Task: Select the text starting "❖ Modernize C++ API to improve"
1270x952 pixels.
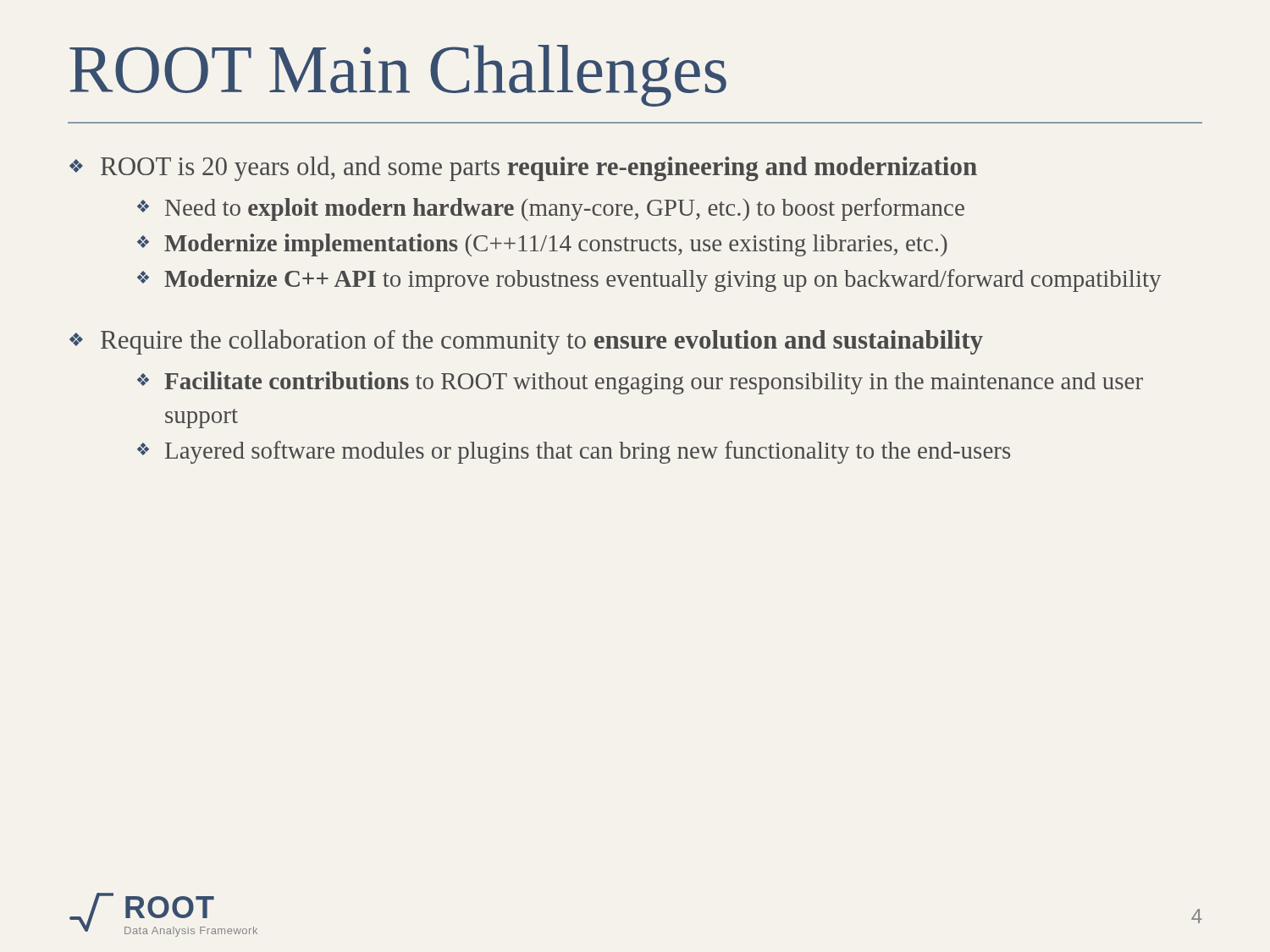Action: coord(669,278)
